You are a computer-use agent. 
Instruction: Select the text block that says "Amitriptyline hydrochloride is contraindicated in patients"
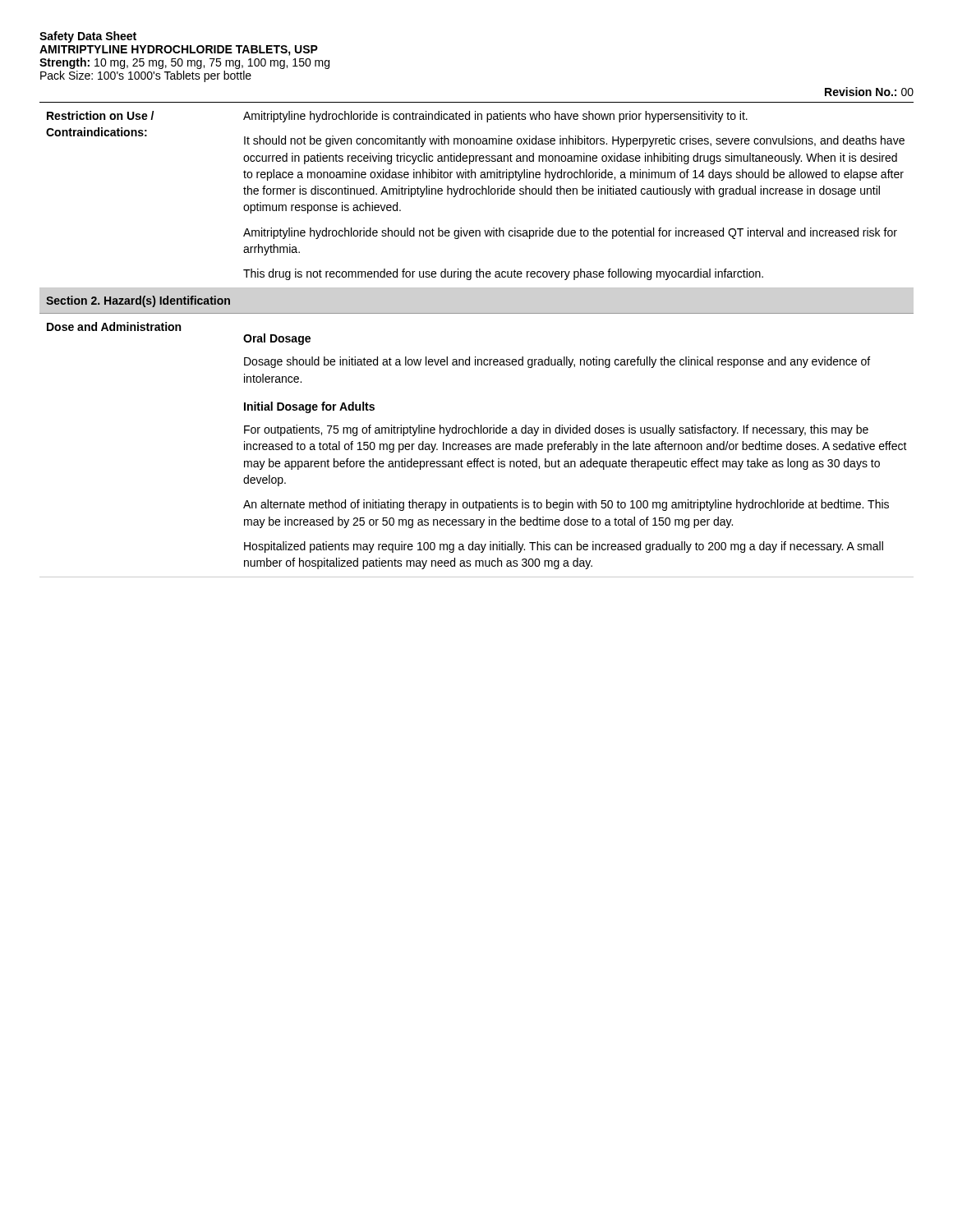[575, 195]
